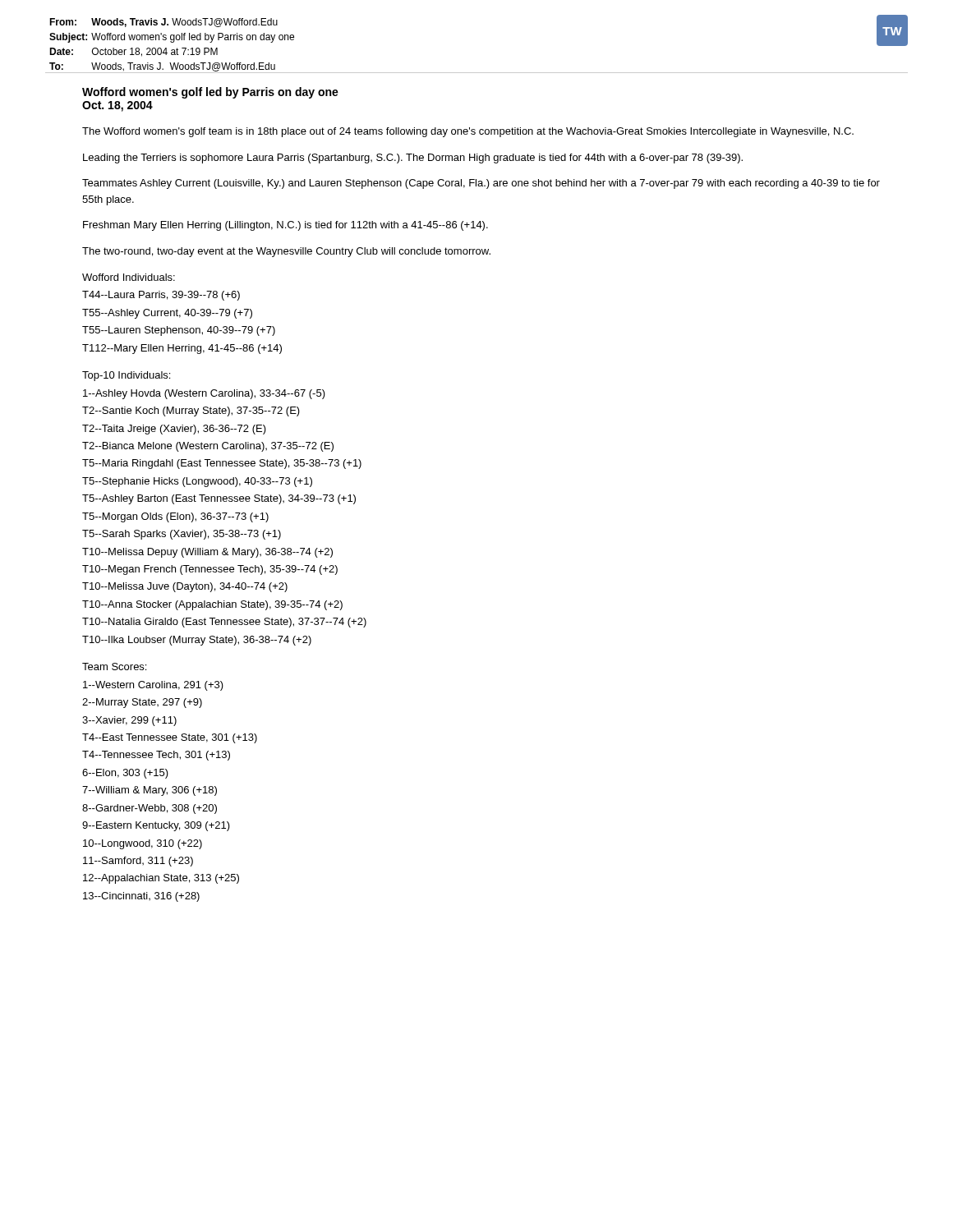
Task: Point to the block beginning "The two-round, two-day event at the Waynesville Country"
Action: coord(287,250)
